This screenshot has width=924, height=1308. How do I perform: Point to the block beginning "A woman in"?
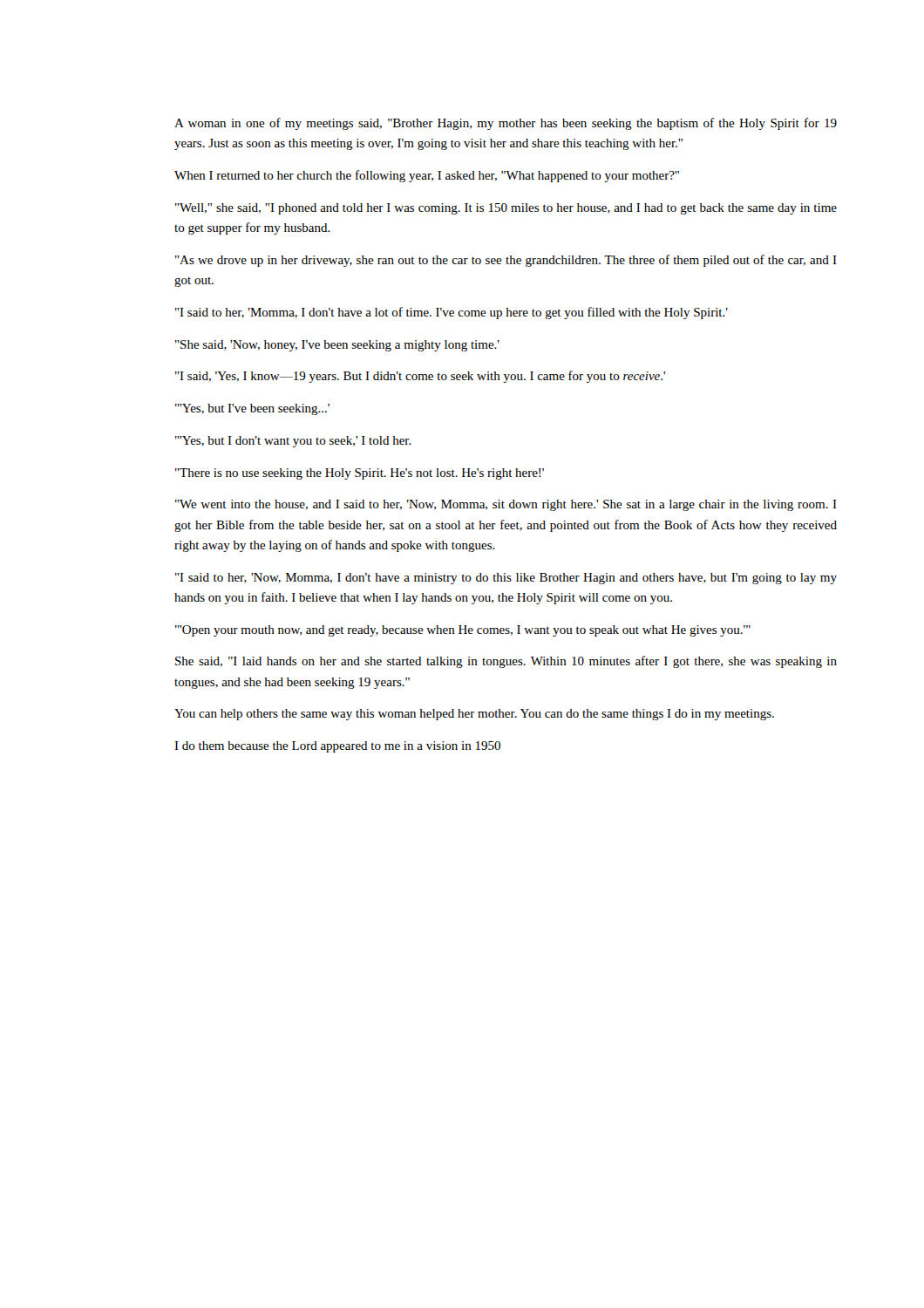[506, 133]
